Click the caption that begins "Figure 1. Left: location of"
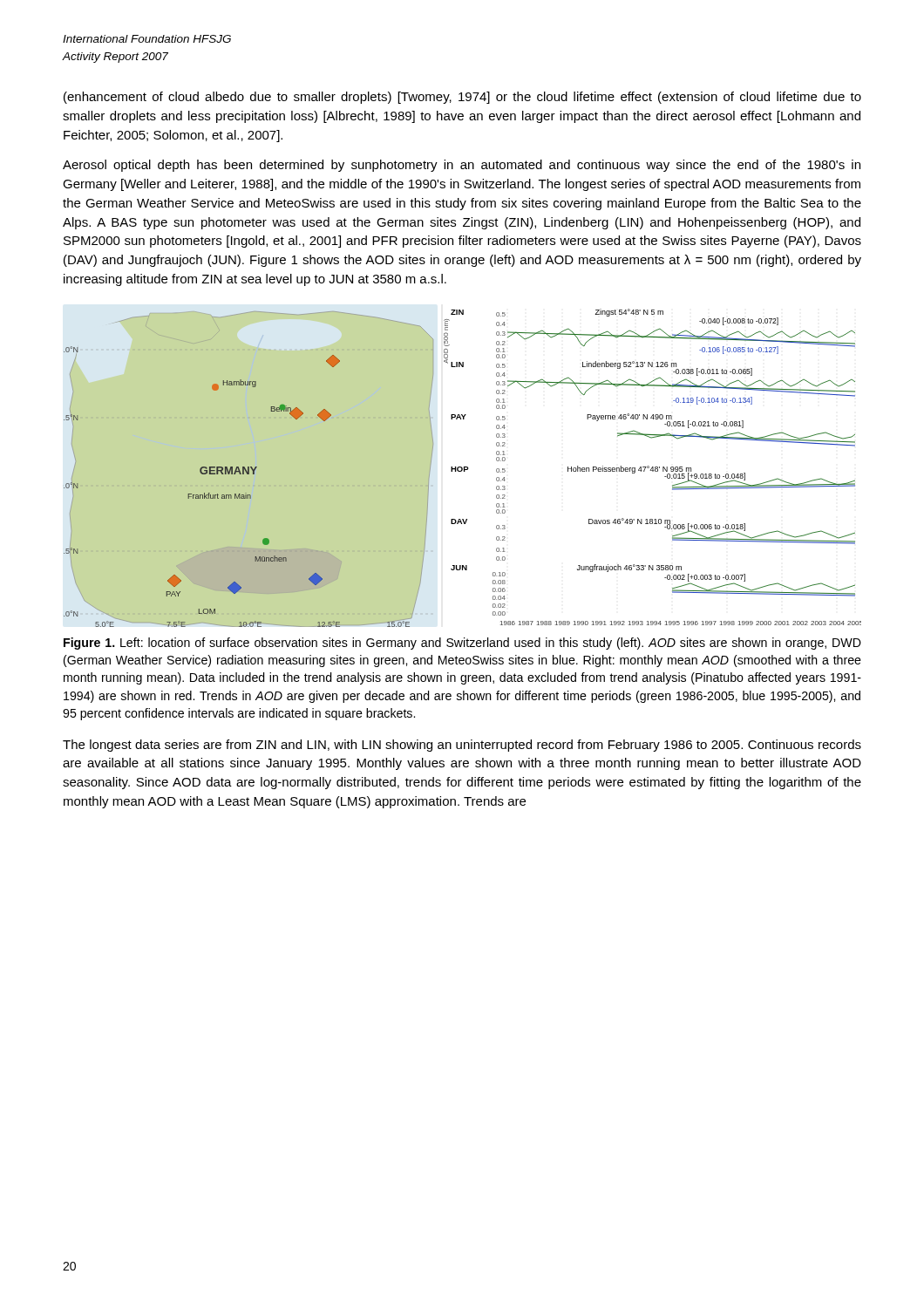This screenshot has height=1308, width=924. pos(462,678)
